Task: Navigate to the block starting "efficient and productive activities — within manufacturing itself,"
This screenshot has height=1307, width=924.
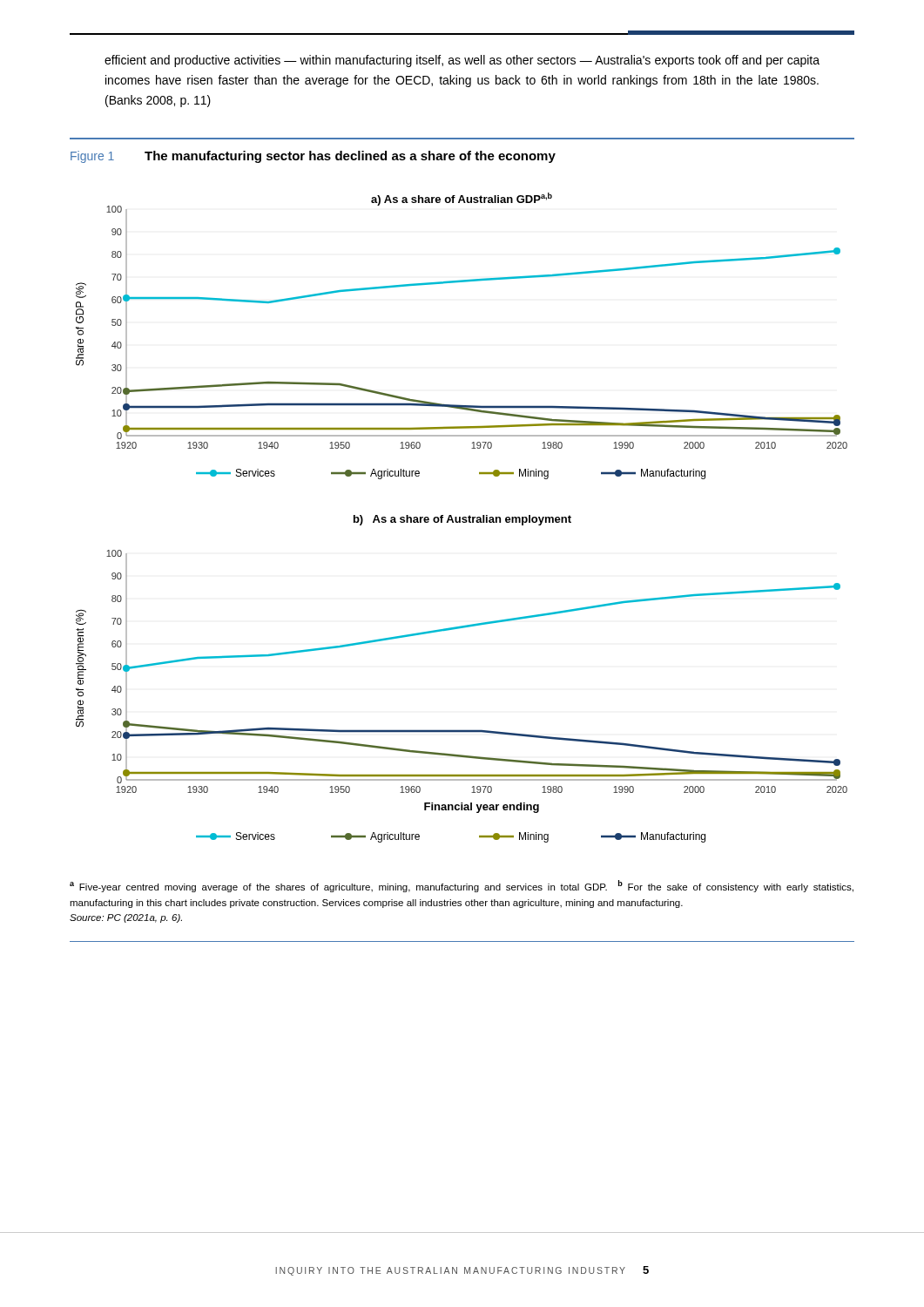Action: coord(462,80)
